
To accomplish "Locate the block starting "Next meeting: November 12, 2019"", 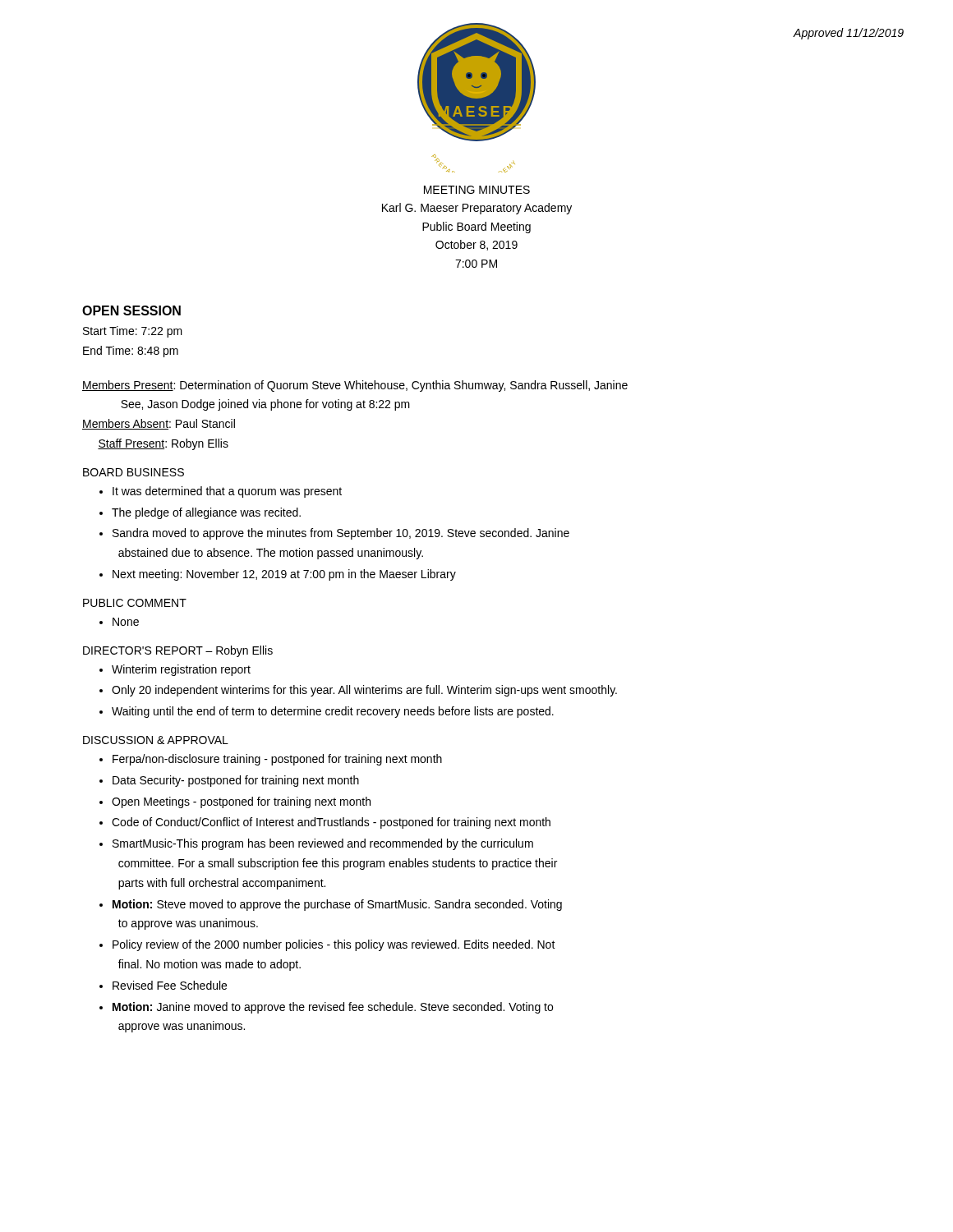I will click(x=284, y=574).
